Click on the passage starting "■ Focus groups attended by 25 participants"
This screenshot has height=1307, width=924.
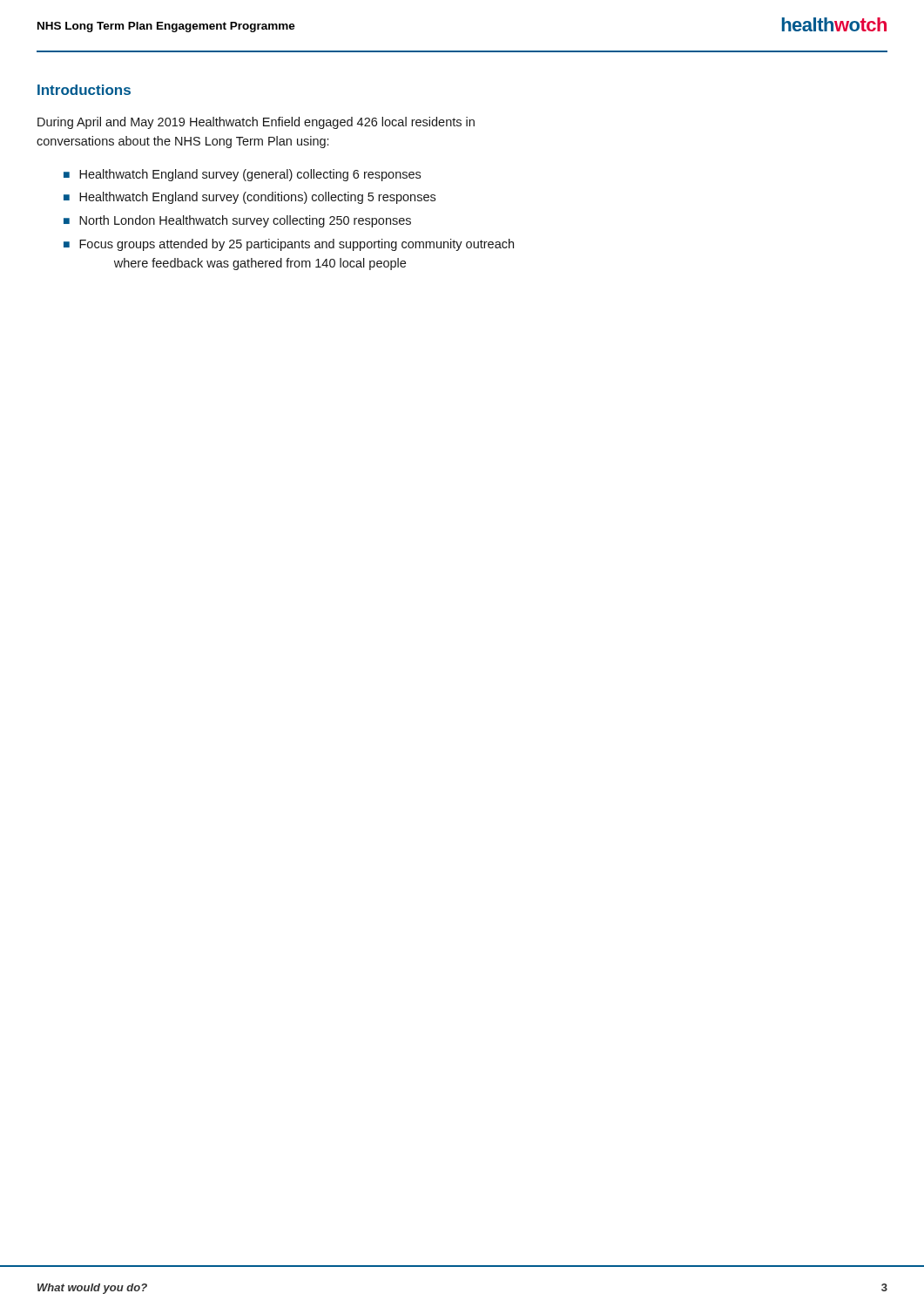click(289, 254)
